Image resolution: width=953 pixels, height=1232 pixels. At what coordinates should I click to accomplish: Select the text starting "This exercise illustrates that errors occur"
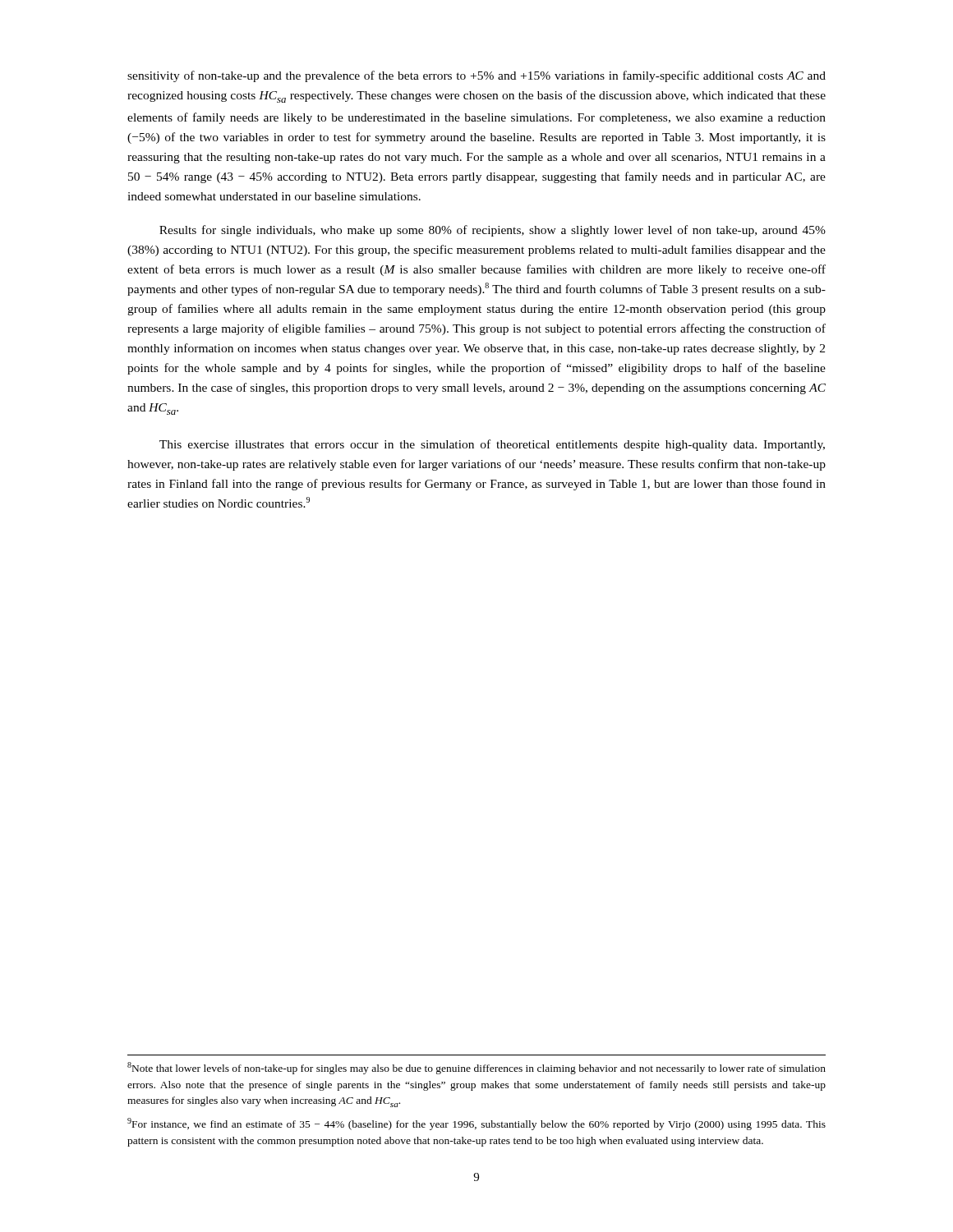[x=476, y=474]
